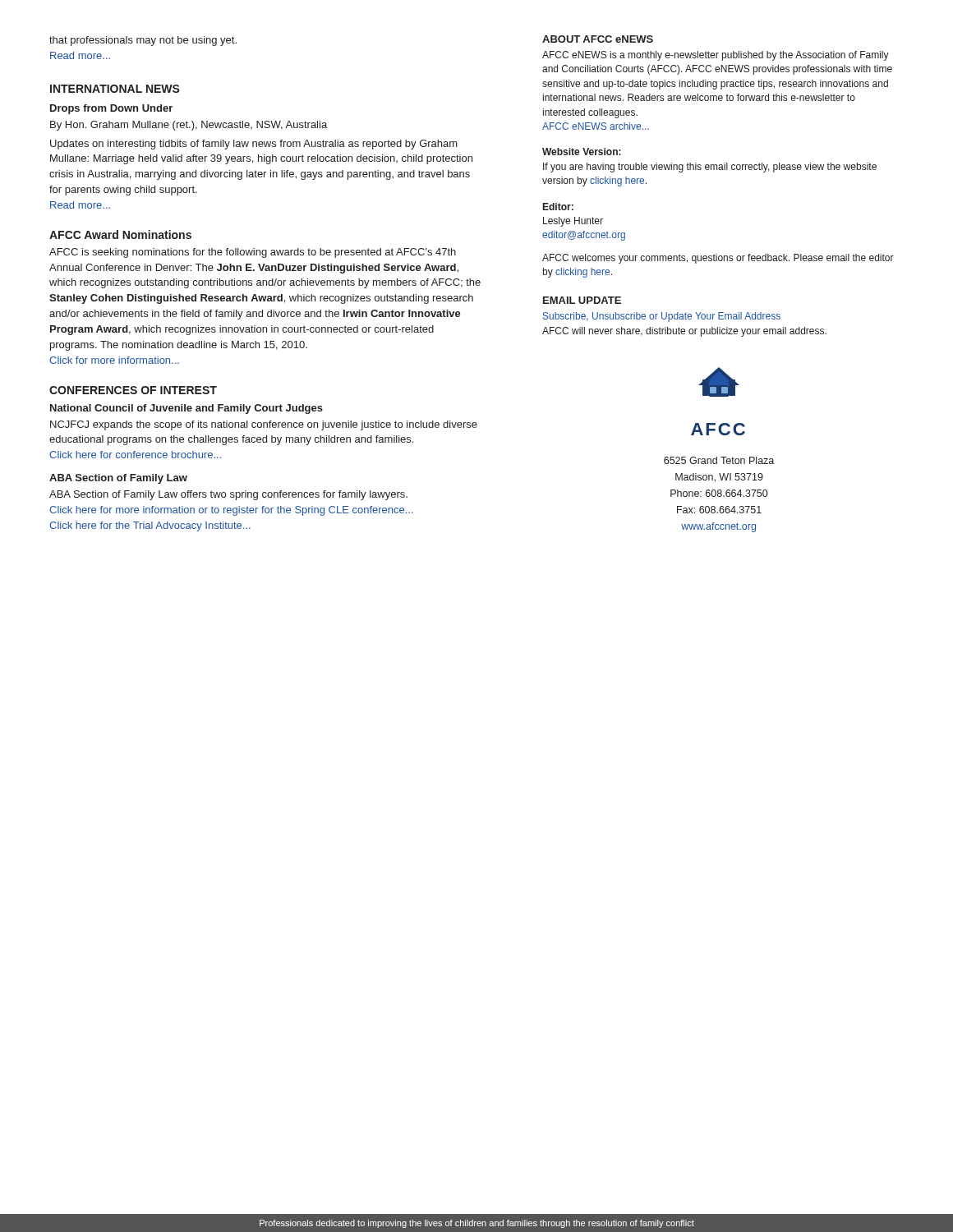Navigate to the region starting "AFCC welcomes your comments, questions"
Image resolution: width=953 pixels, height=1232 pixels.
point(718,265)
